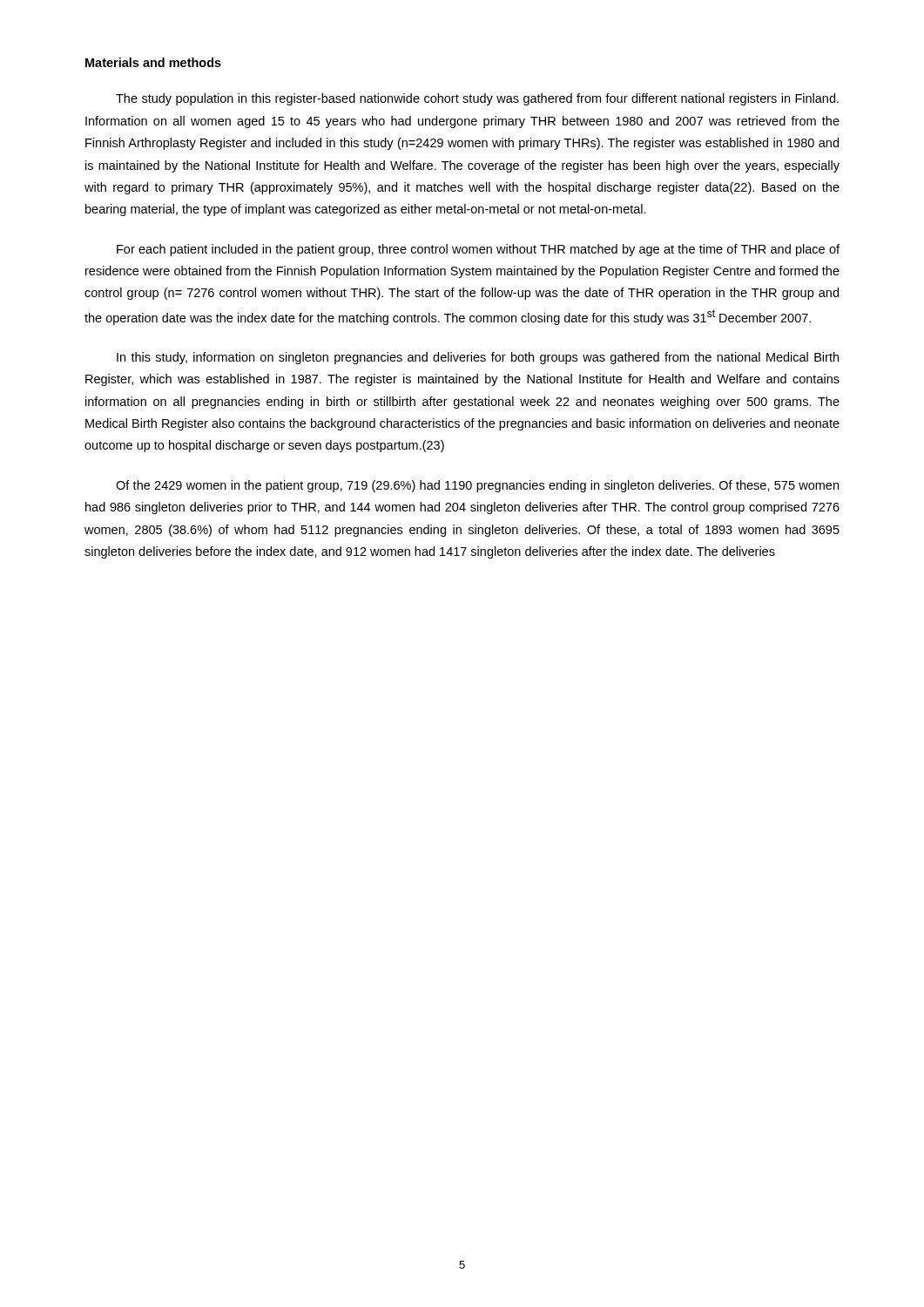Image resolution: width=924 pixels, height=1307 pixels.
Task: Click on the text block starting "For each patient included in the patient group,"
Action: [462, 283]
